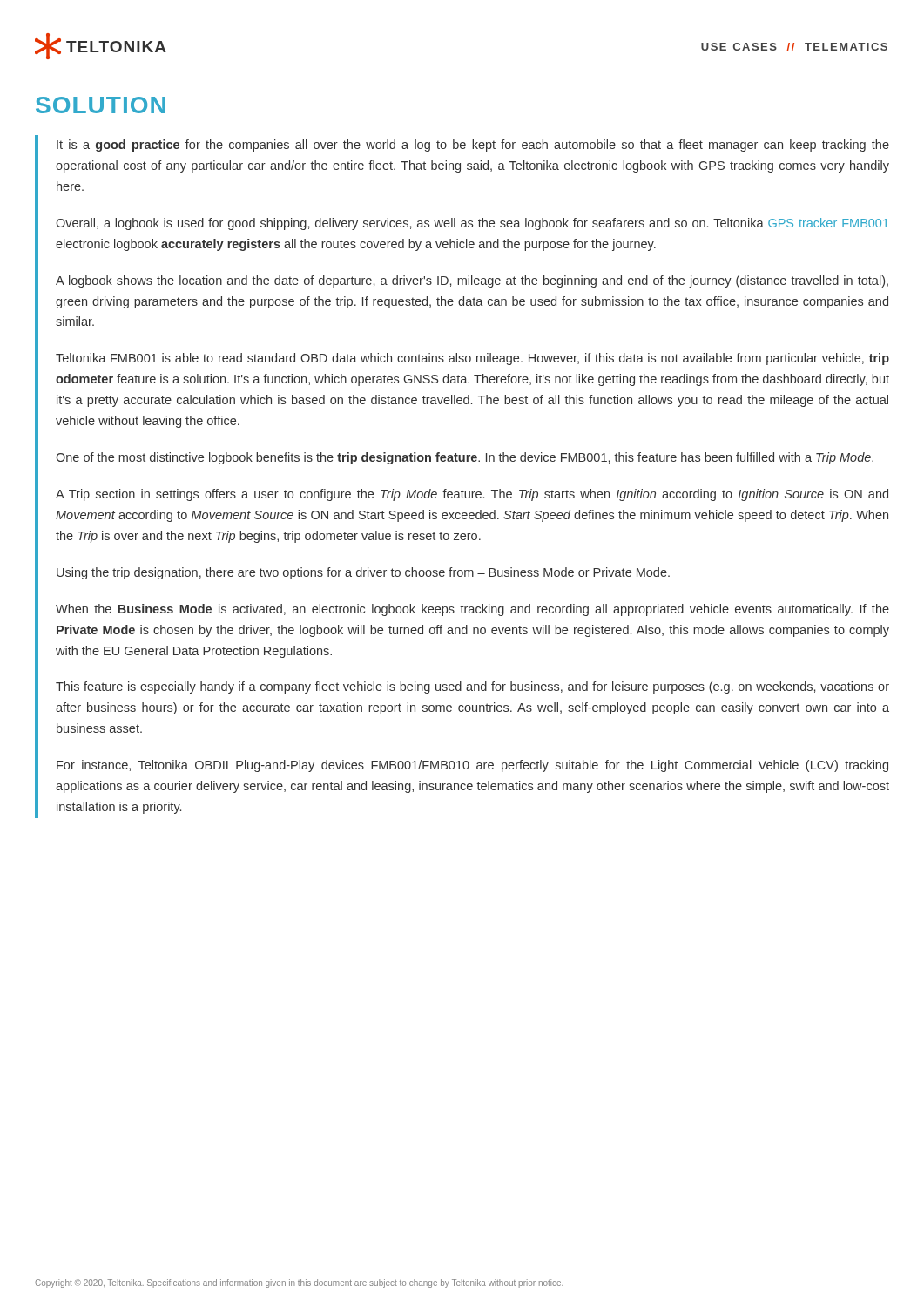Find the block on this page that starts "For instance, Teltonika OBDII Plug-and-Play devices FMB001/FMB010 are"

(472, 786)
